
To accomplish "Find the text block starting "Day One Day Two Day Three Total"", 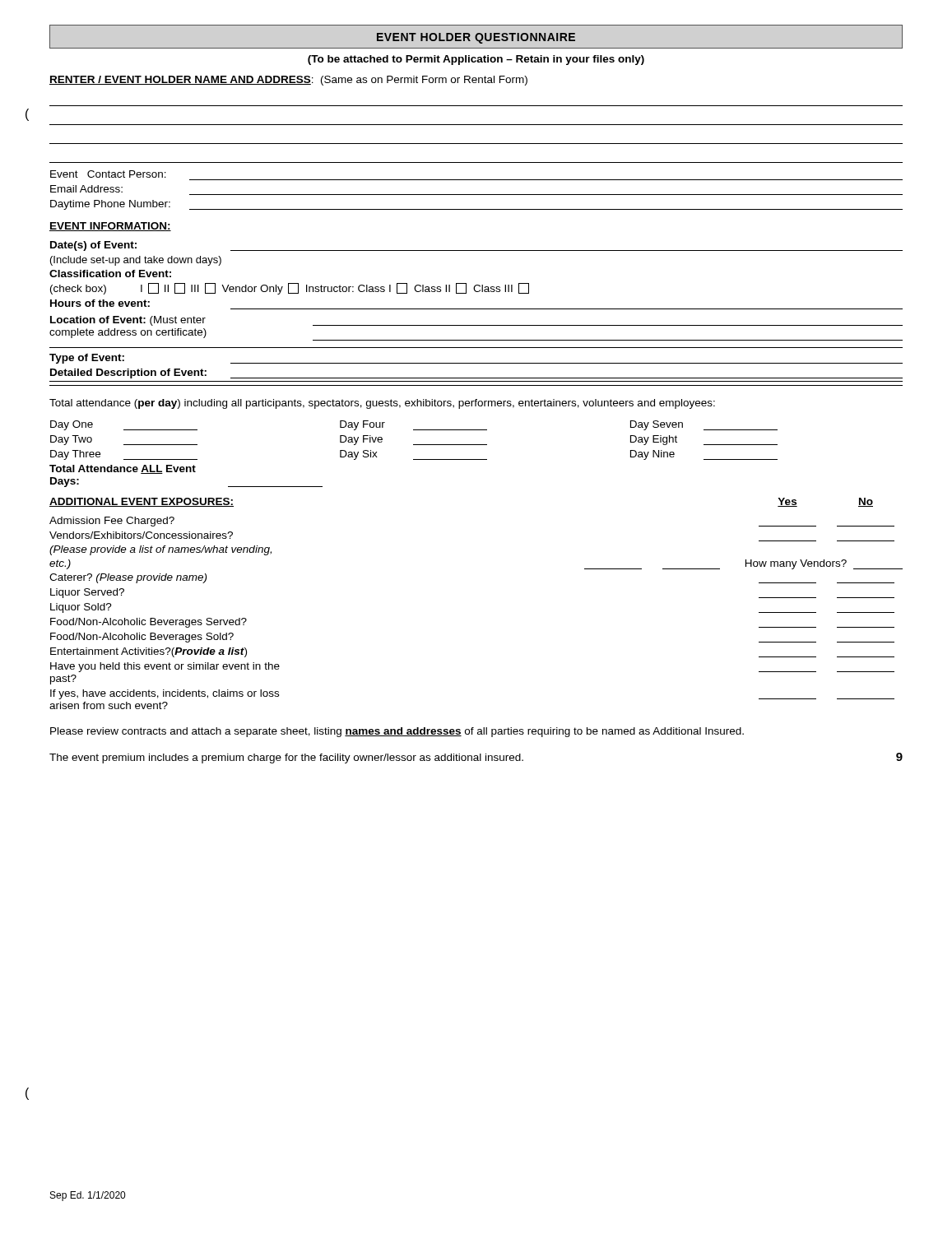I will 476,452.
